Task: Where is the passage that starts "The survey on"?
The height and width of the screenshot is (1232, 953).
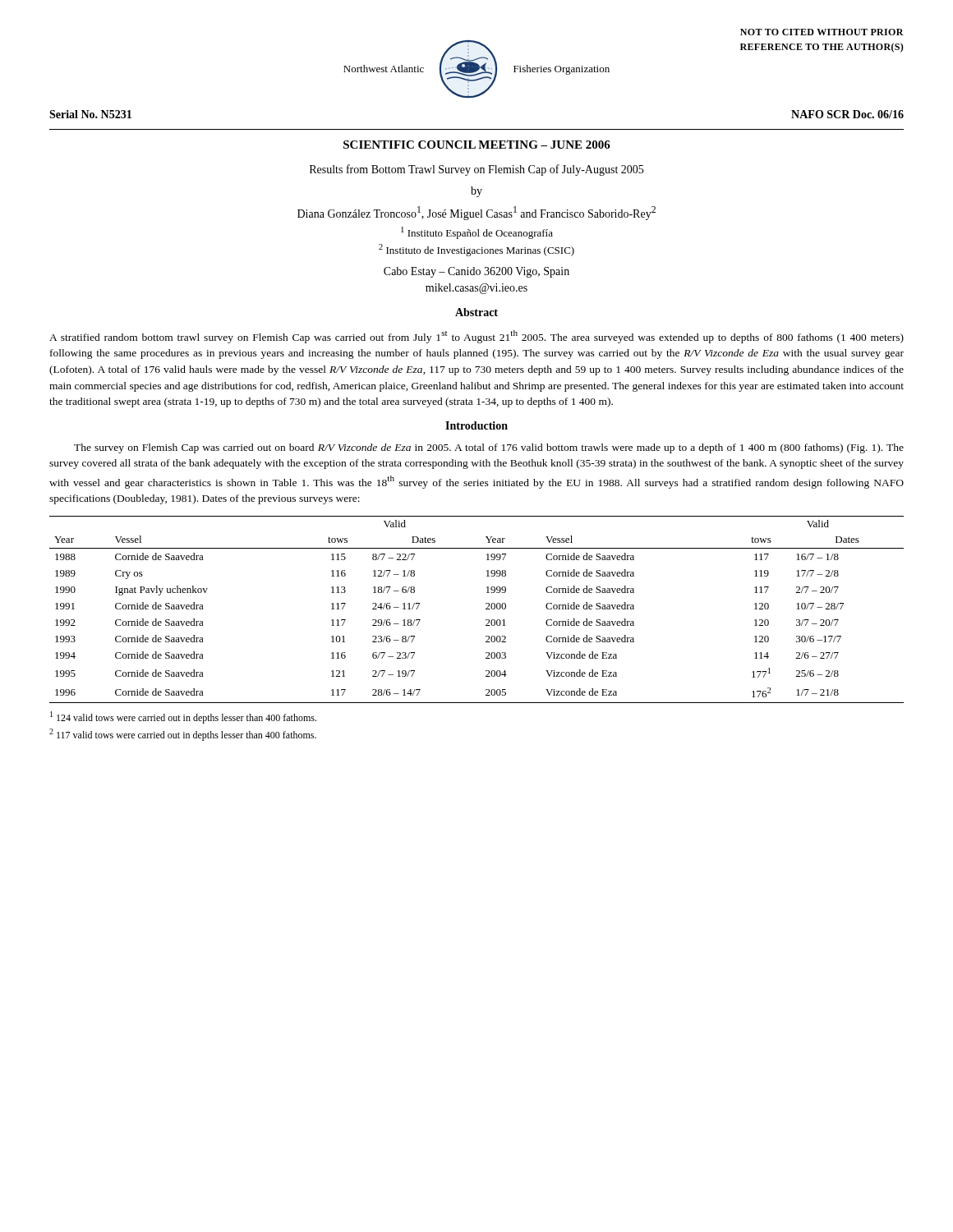Action: 476,472
